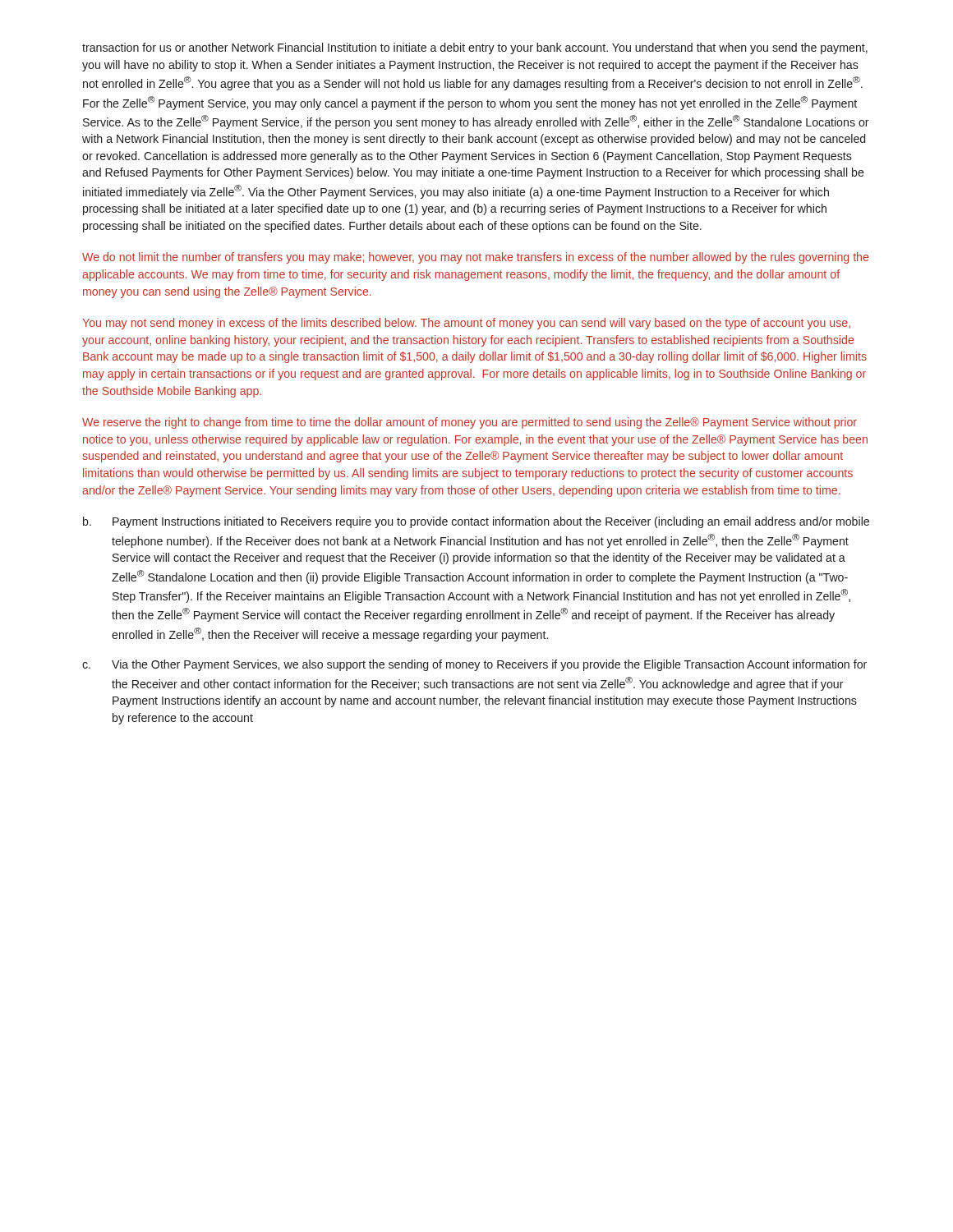Find the region starting "We do not limit the"

(x=476, y=274)
